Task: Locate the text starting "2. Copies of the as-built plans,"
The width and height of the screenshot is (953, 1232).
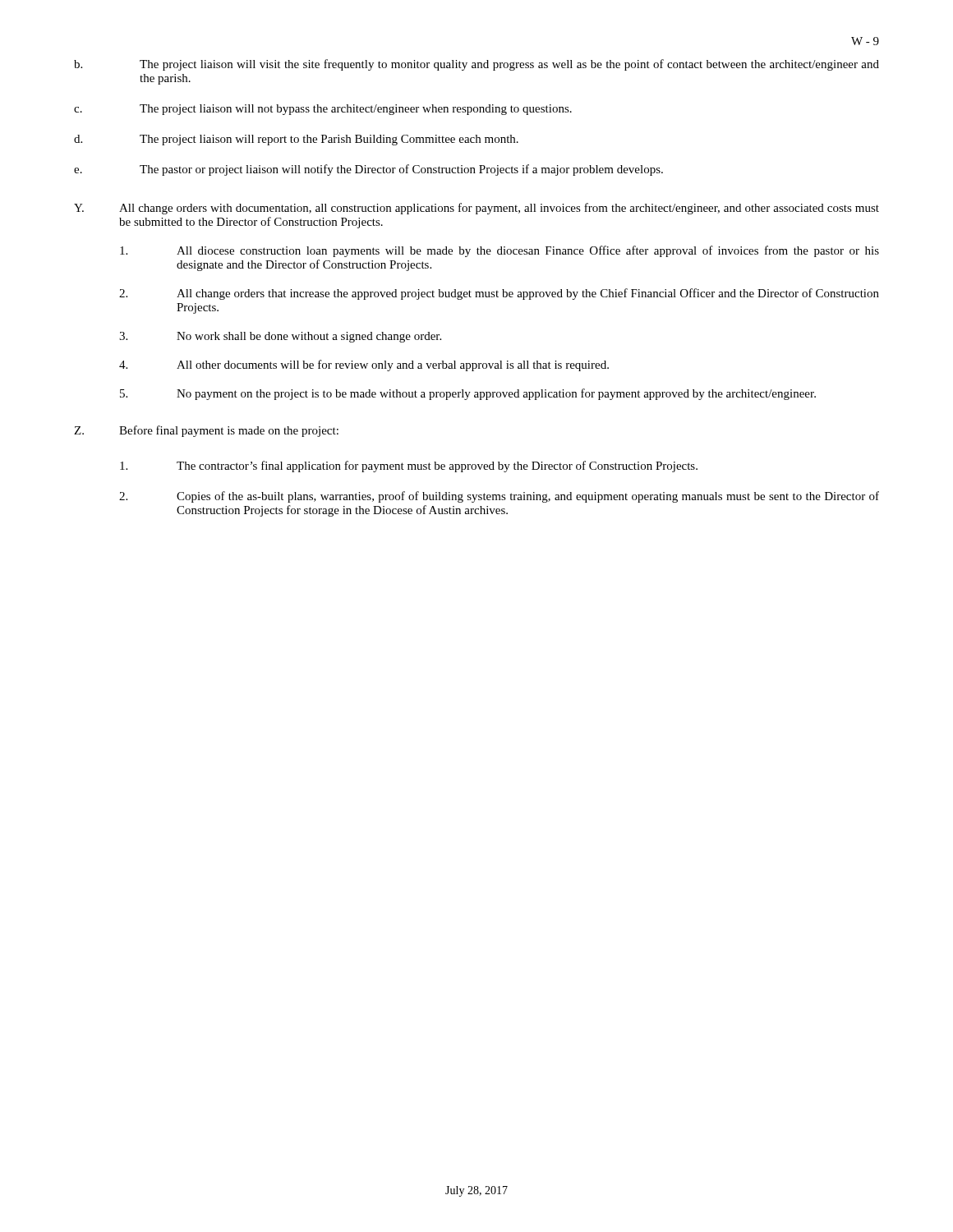Action: point(499,503)
